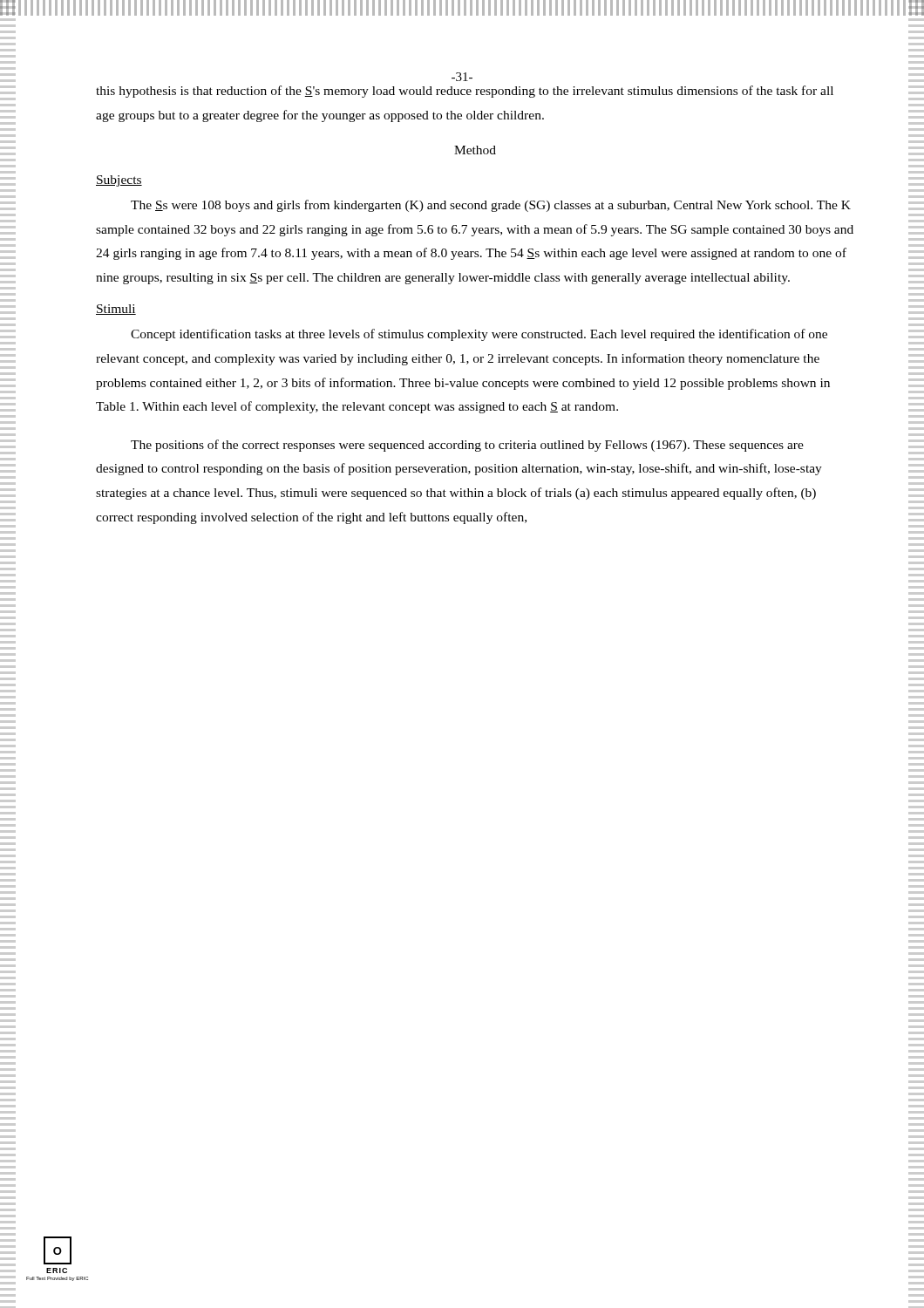The height and width of the screenshot is (1308, 924).
Task: Locate the block of text that opens with "The Ss were 108 boys and girls"
Action: [x=475, y=241]
